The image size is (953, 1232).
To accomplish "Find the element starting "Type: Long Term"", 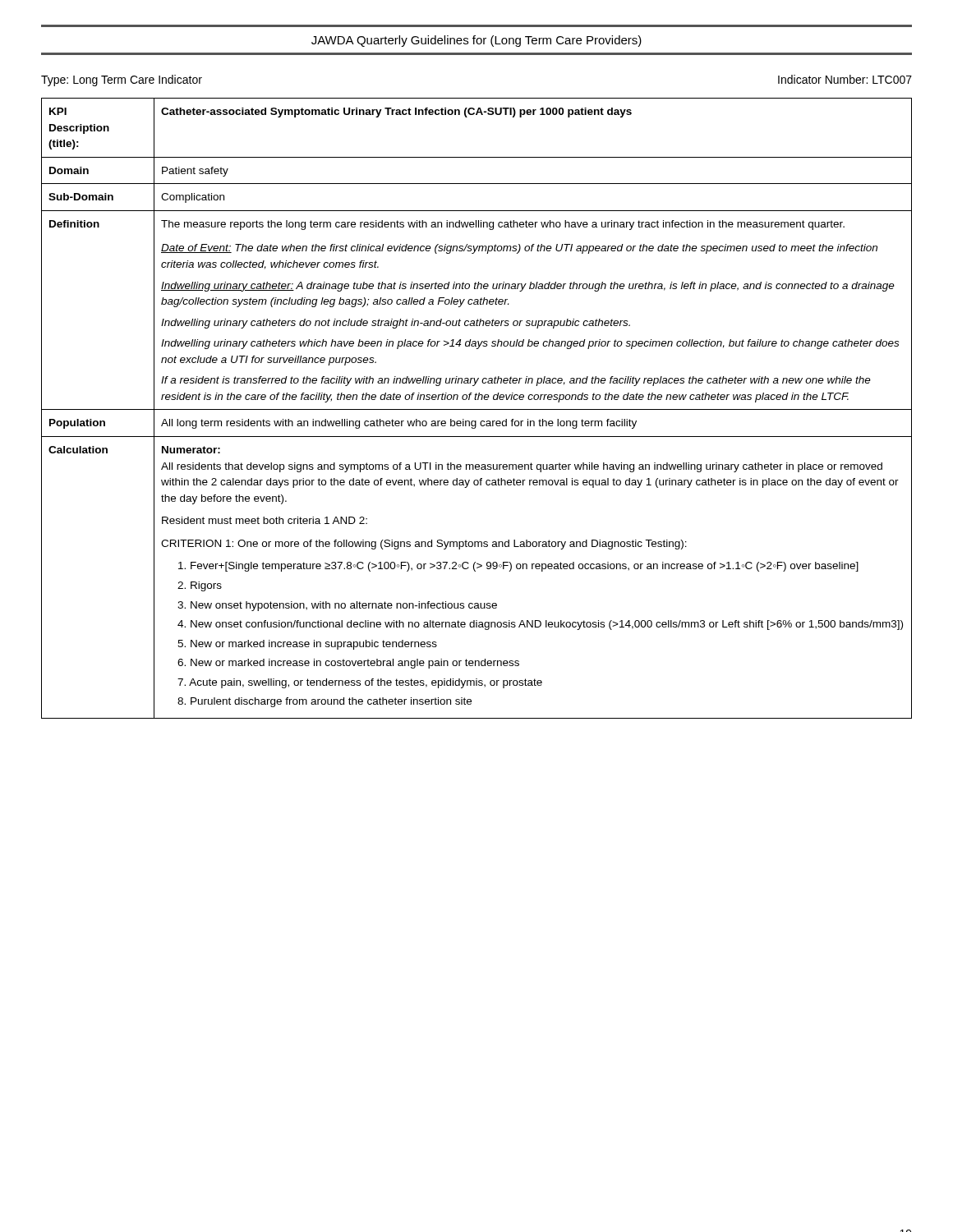I will (x=121, y=80).
